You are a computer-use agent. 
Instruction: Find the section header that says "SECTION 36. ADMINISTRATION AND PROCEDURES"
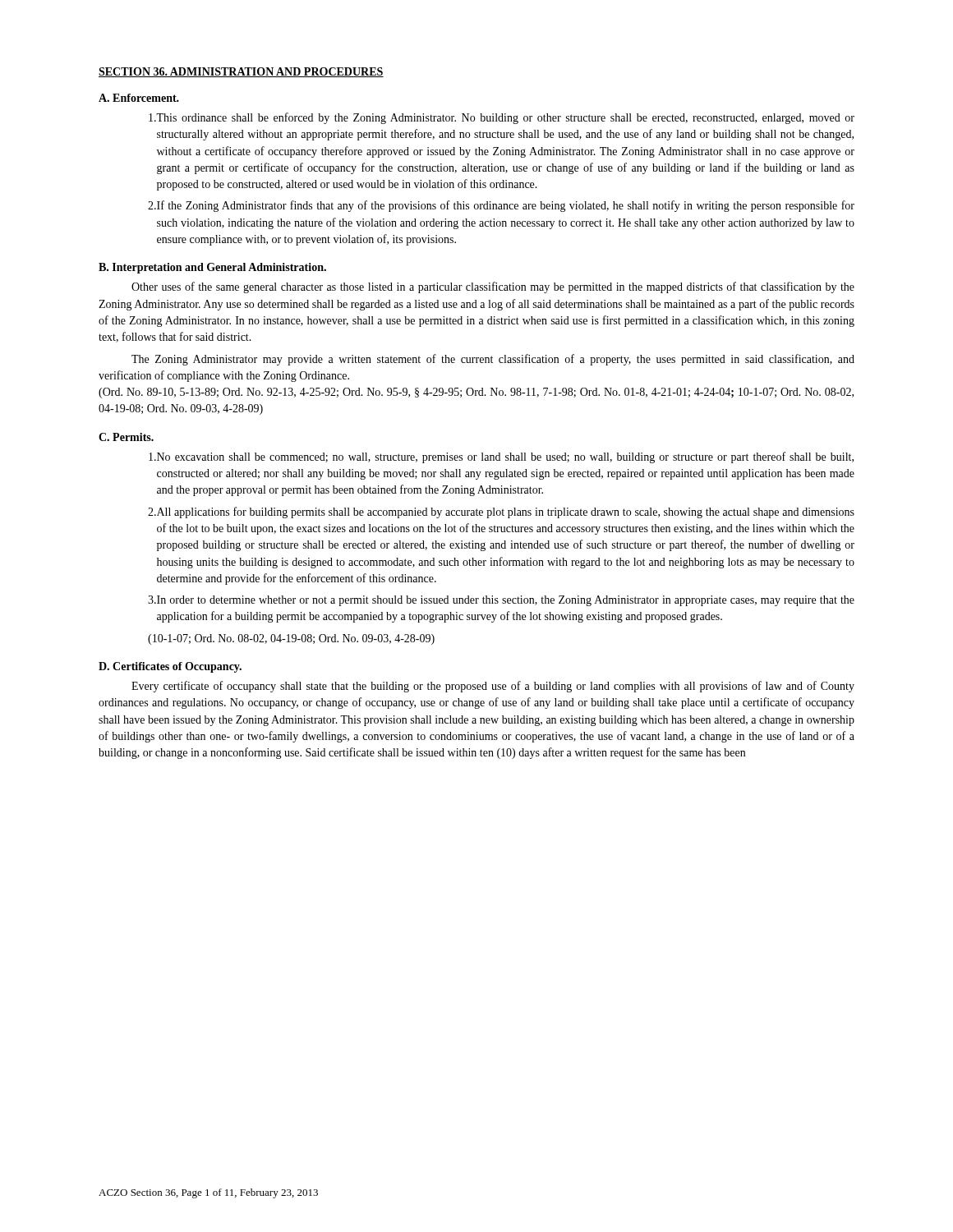241,72
